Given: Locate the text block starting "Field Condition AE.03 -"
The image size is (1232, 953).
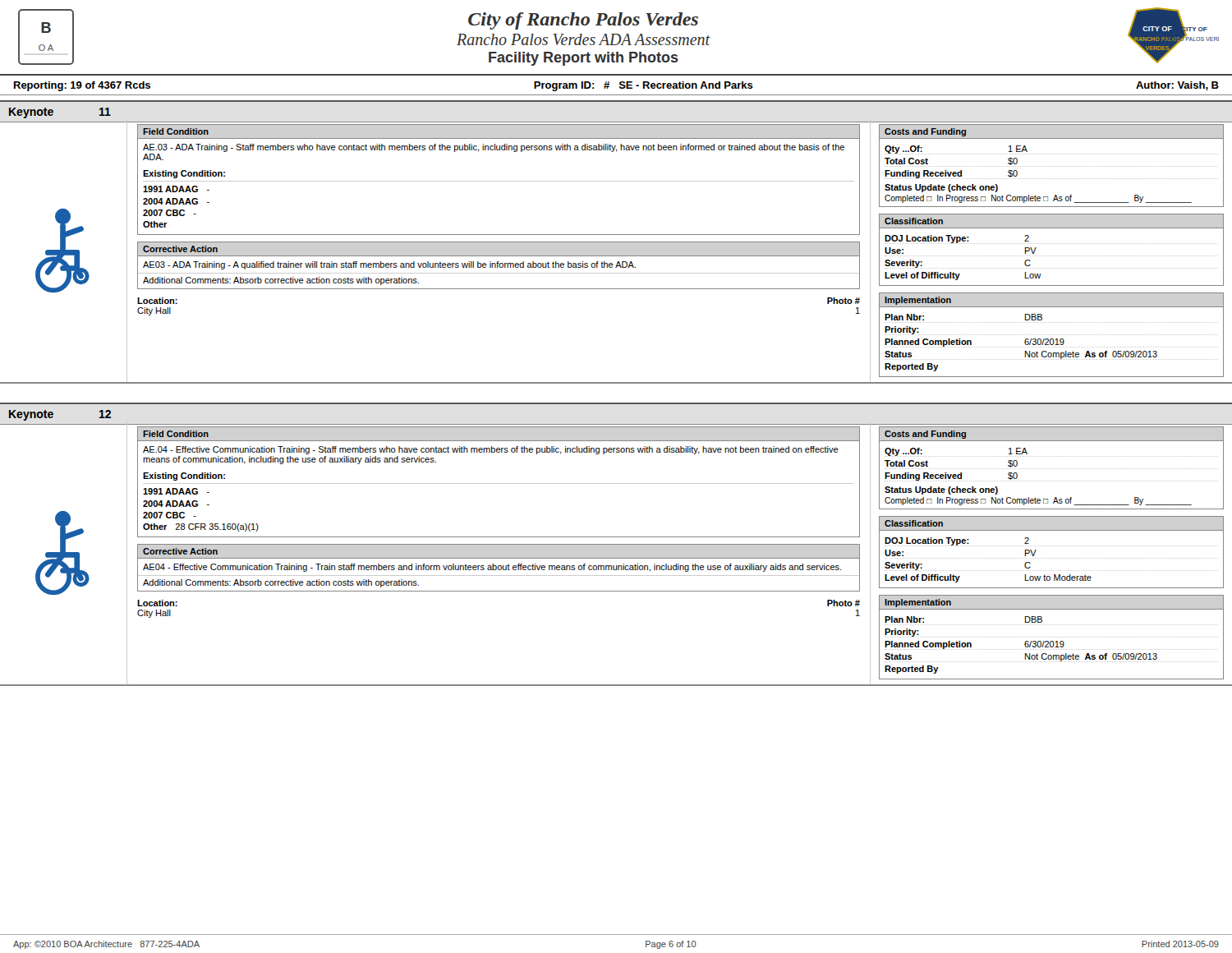Looking at the screenshot, I should (x=499, y=179).
